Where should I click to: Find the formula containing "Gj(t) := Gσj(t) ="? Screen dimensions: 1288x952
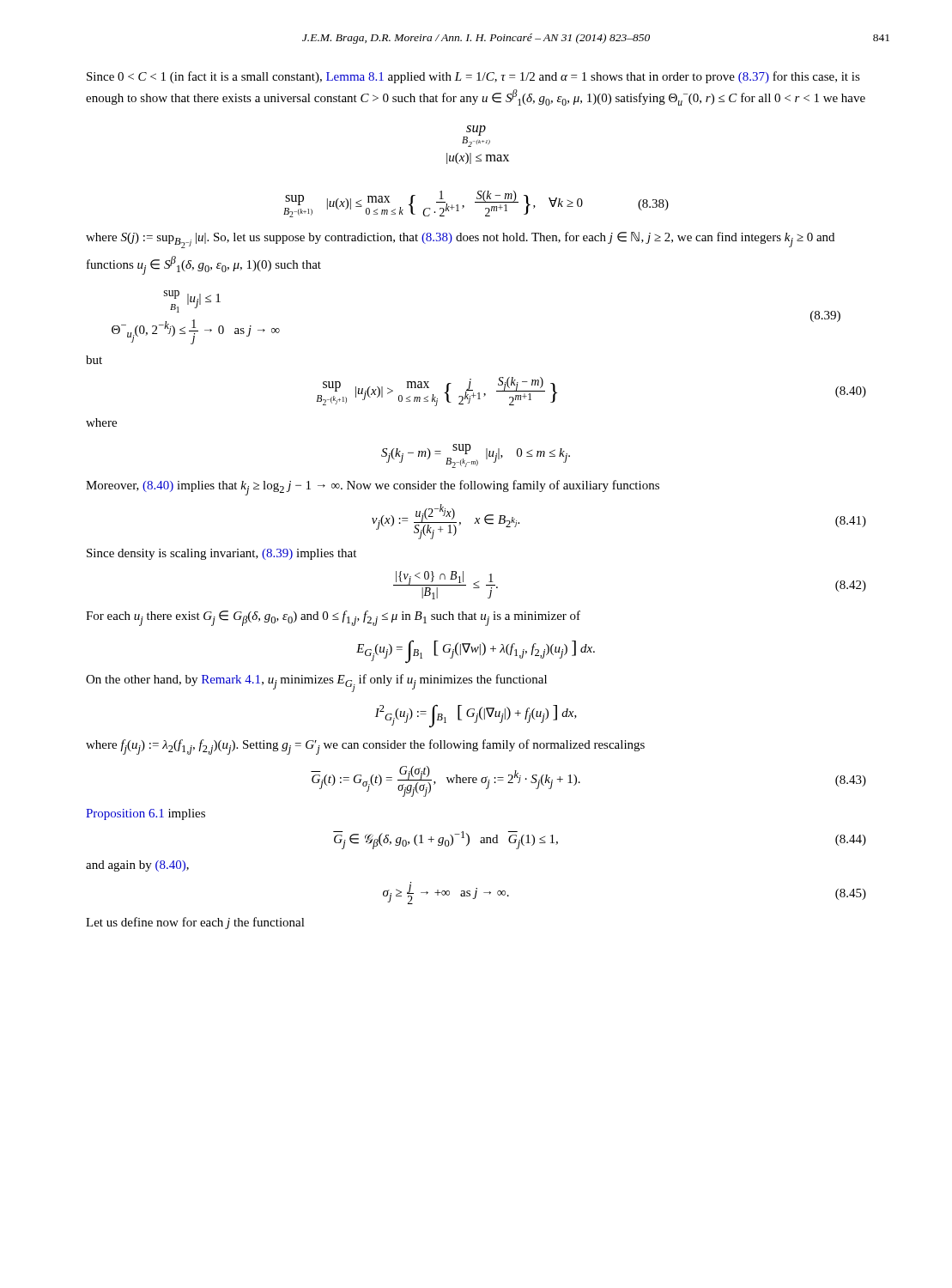(476, 780)
